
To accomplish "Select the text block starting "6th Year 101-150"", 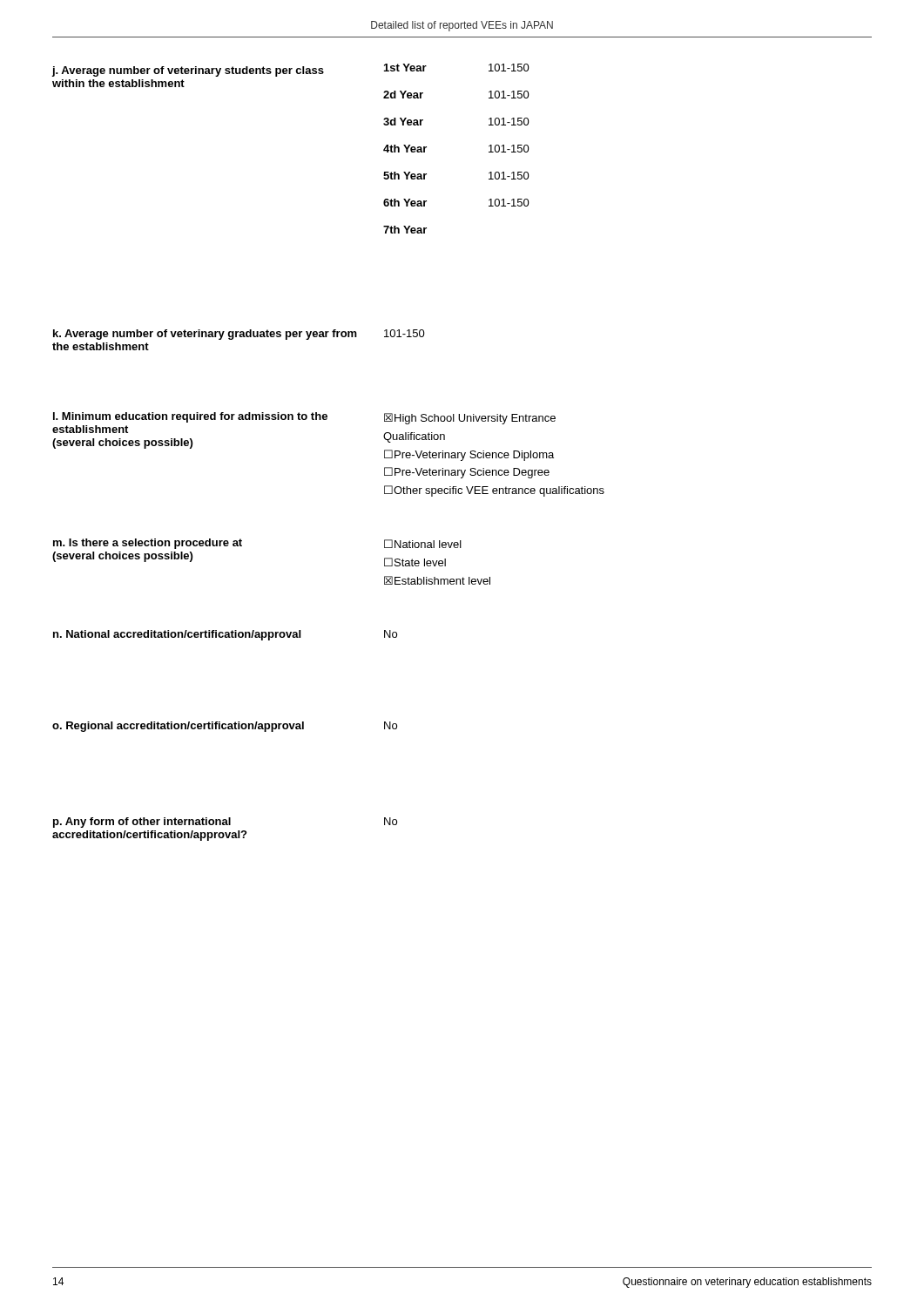I will [488, 203].
